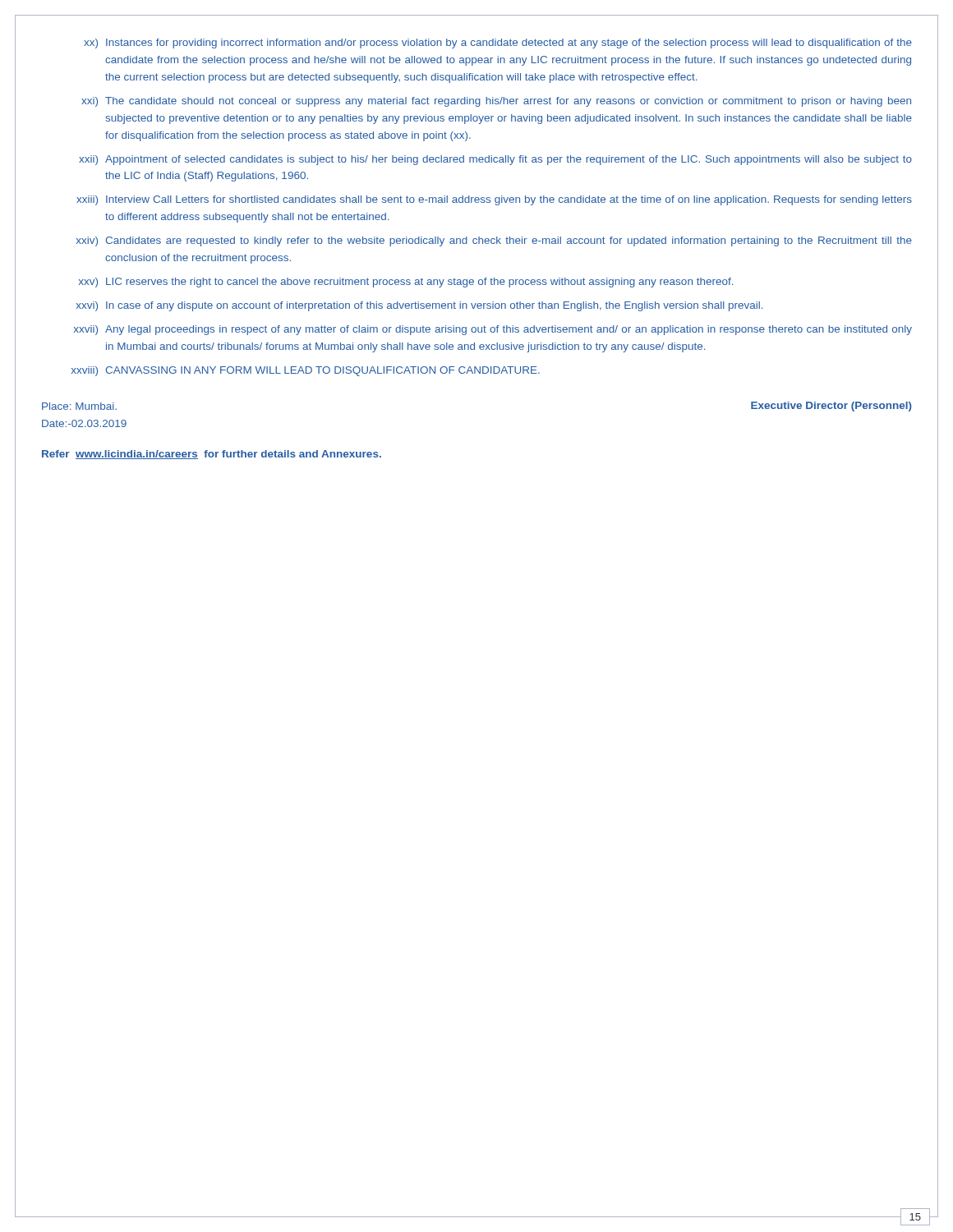Click on the list item that reads "xxiii) Interview Call Letters for shortlisted candidates shall"

pyautogui.click(x=476, y=209)
